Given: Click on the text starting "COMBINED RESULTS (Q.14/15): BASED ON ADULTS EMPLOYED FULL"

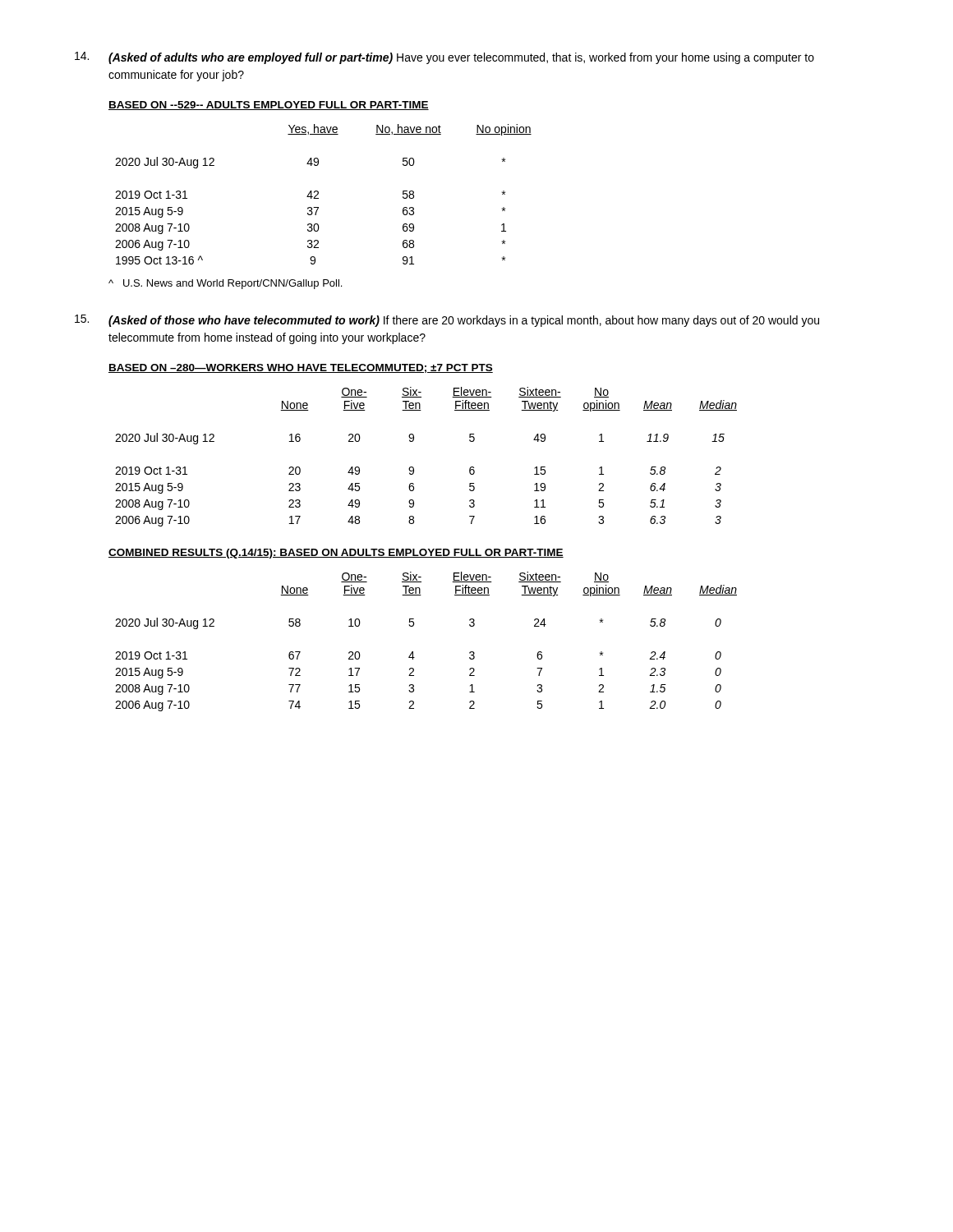Looking at the screenshot, I should [x=336, y=552].
